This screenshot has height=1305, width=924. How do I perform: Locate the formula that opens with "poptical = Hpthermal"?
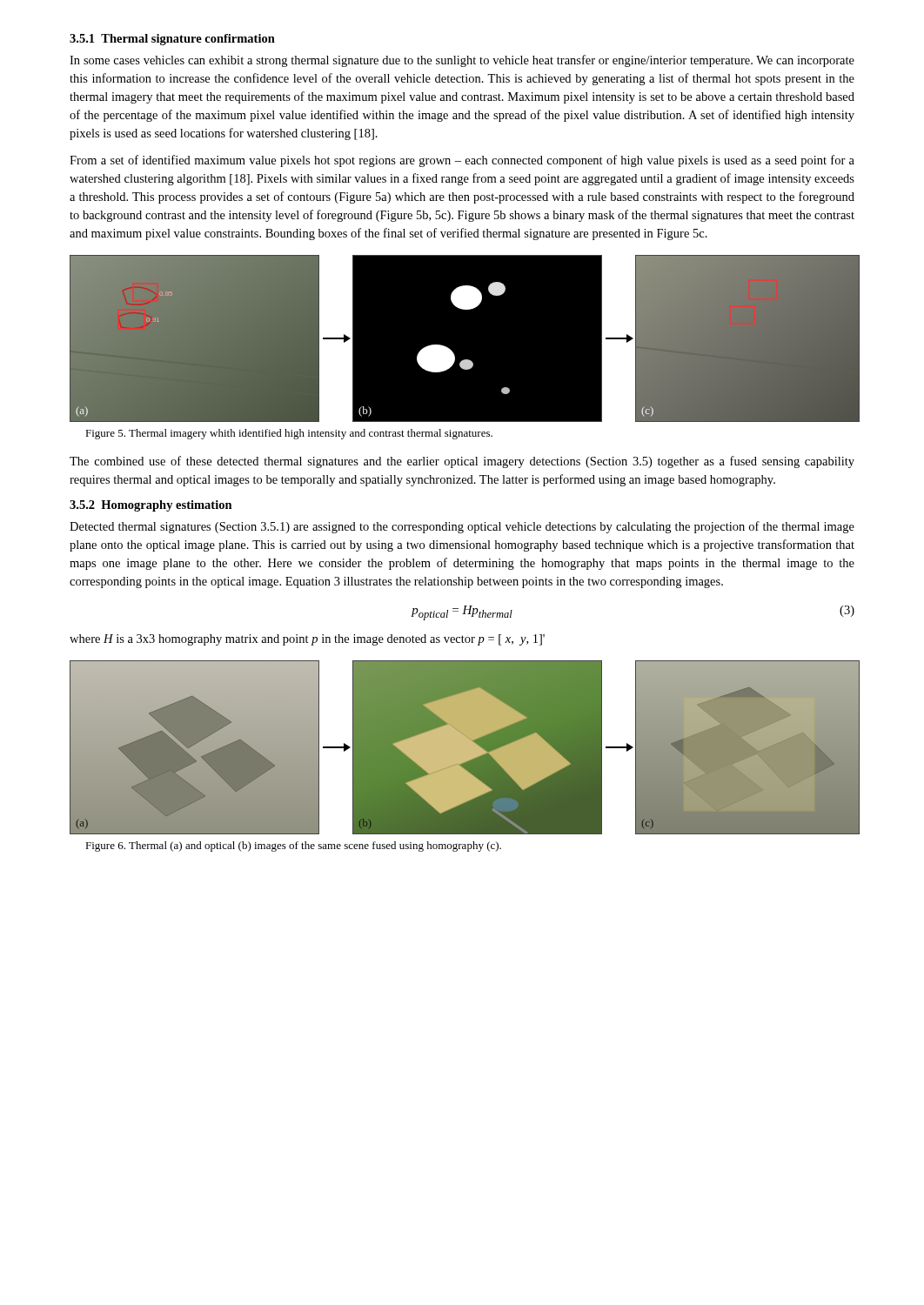[474, 613]
